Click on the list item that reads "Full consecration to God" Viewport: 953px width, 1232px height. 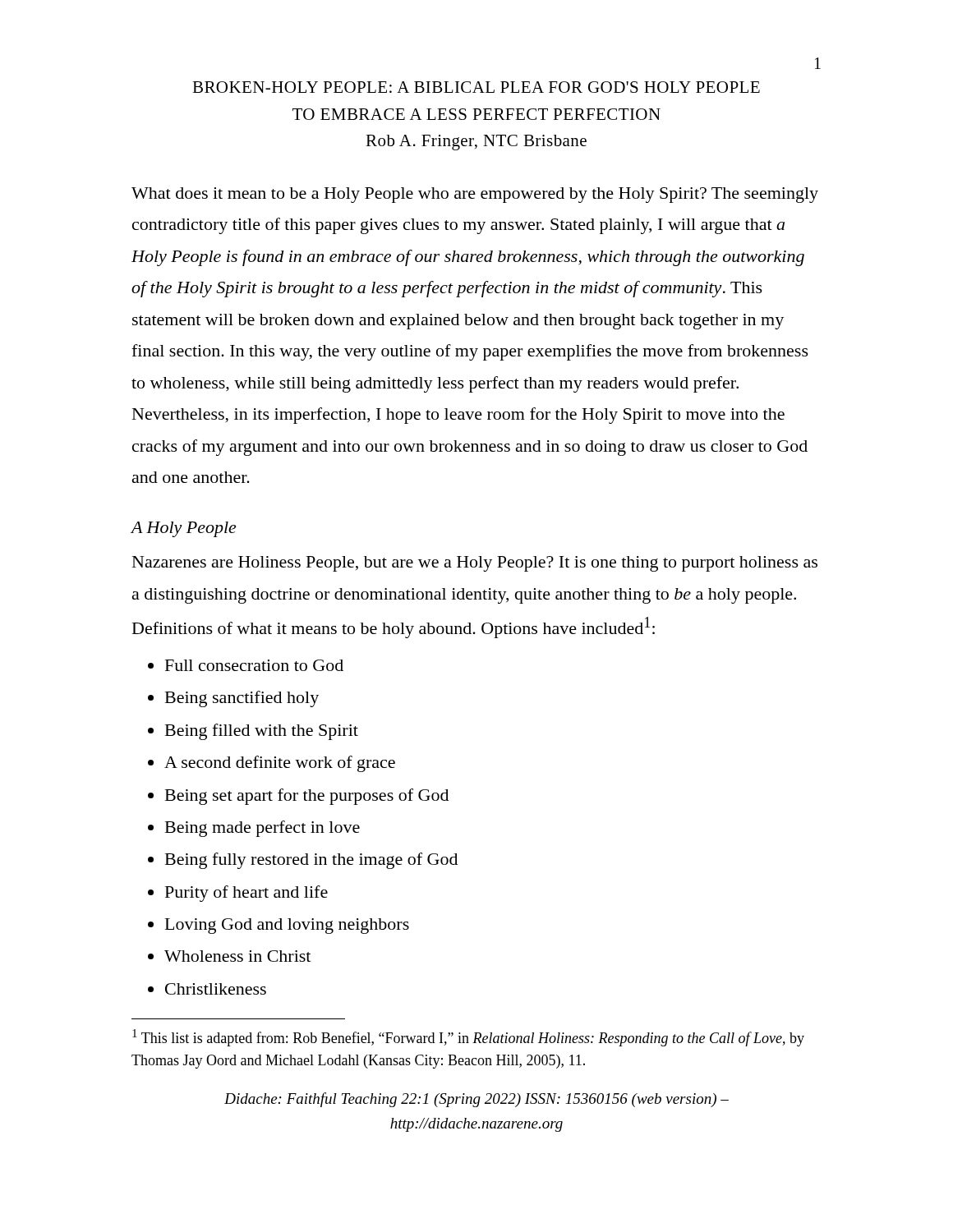(254, 665)
